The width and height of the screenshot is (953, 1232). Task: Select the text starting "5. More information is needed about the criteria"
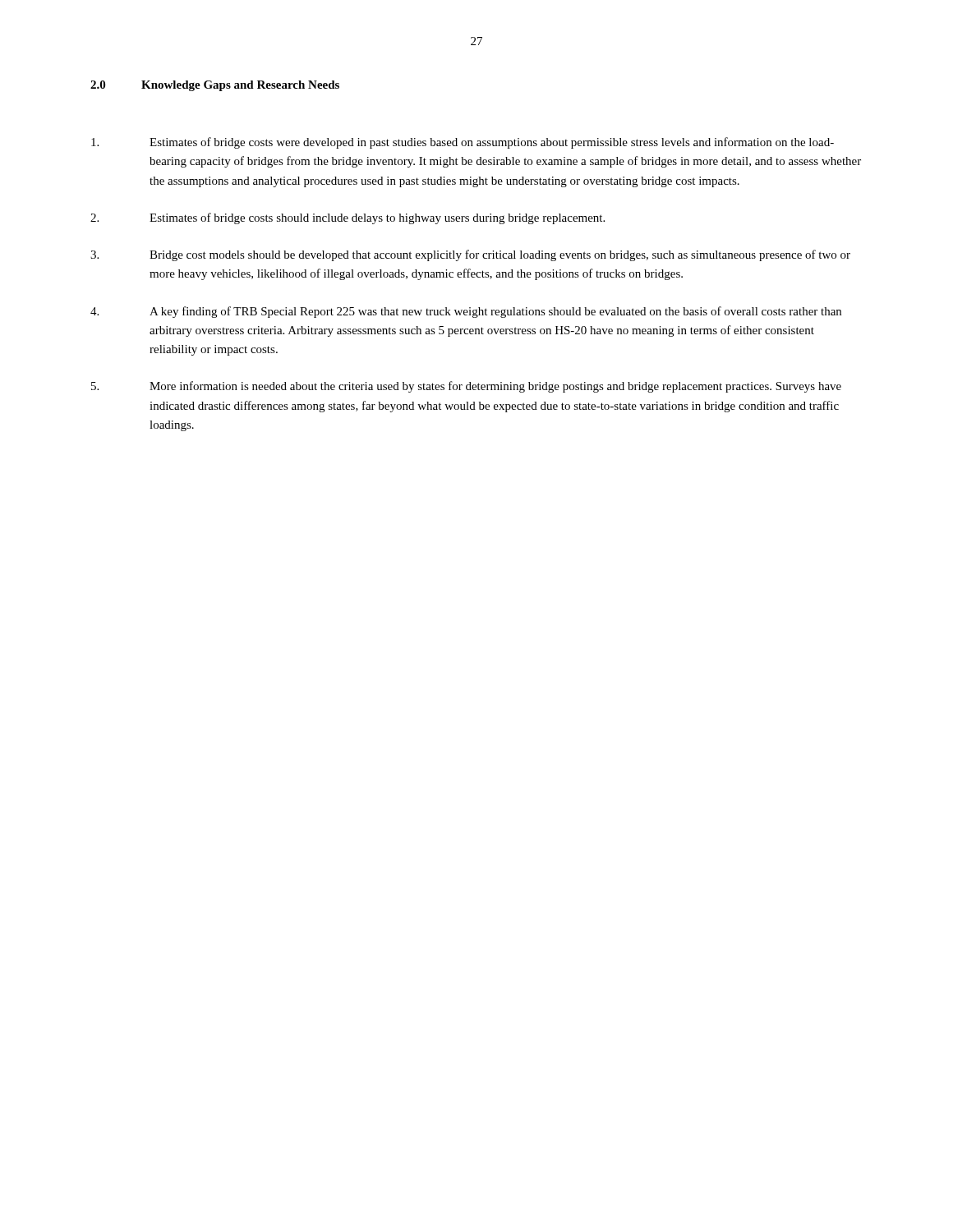tap(476, 406)
